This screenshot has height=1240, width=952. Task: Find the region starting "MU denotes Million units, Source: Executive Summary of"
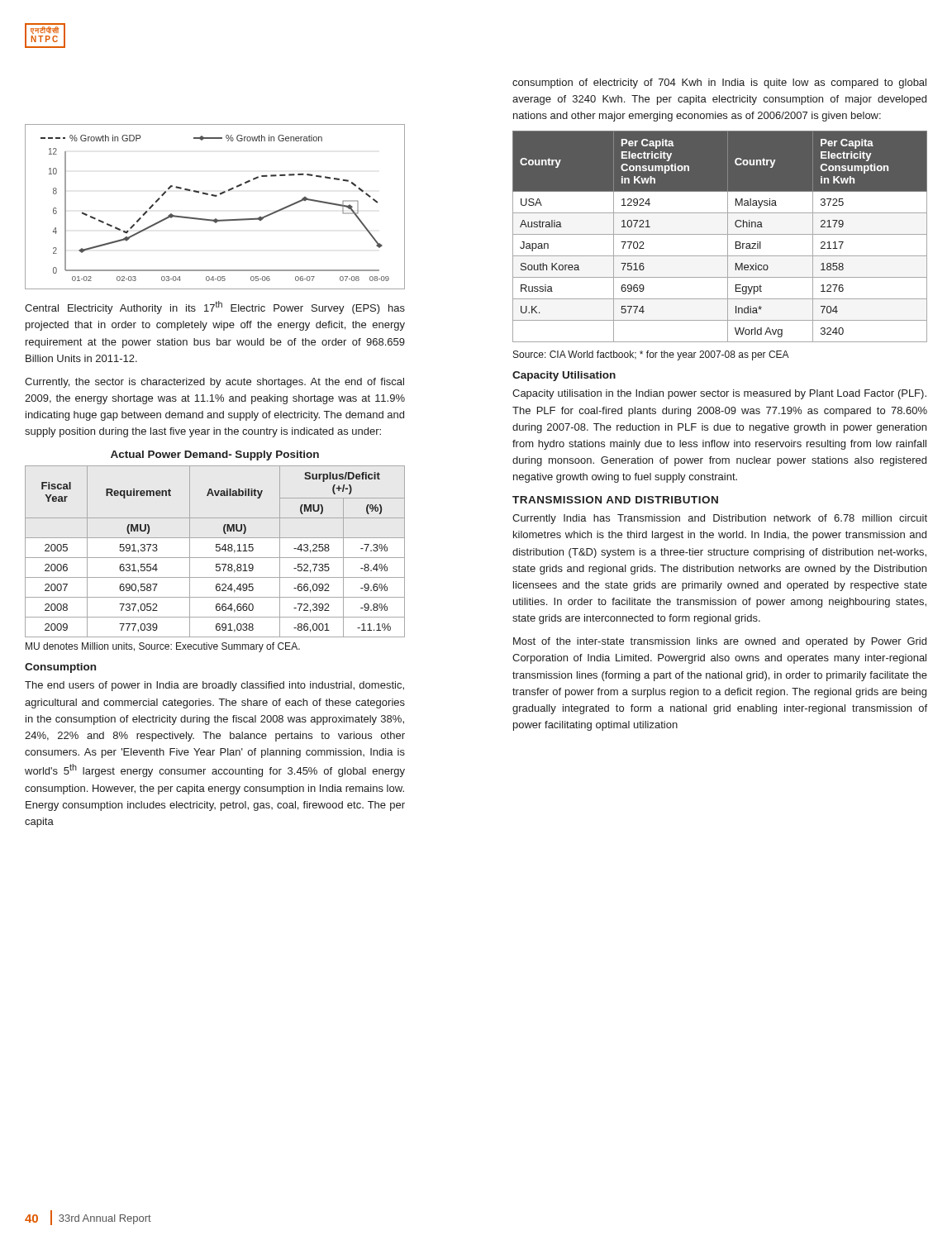coord(163,647)
